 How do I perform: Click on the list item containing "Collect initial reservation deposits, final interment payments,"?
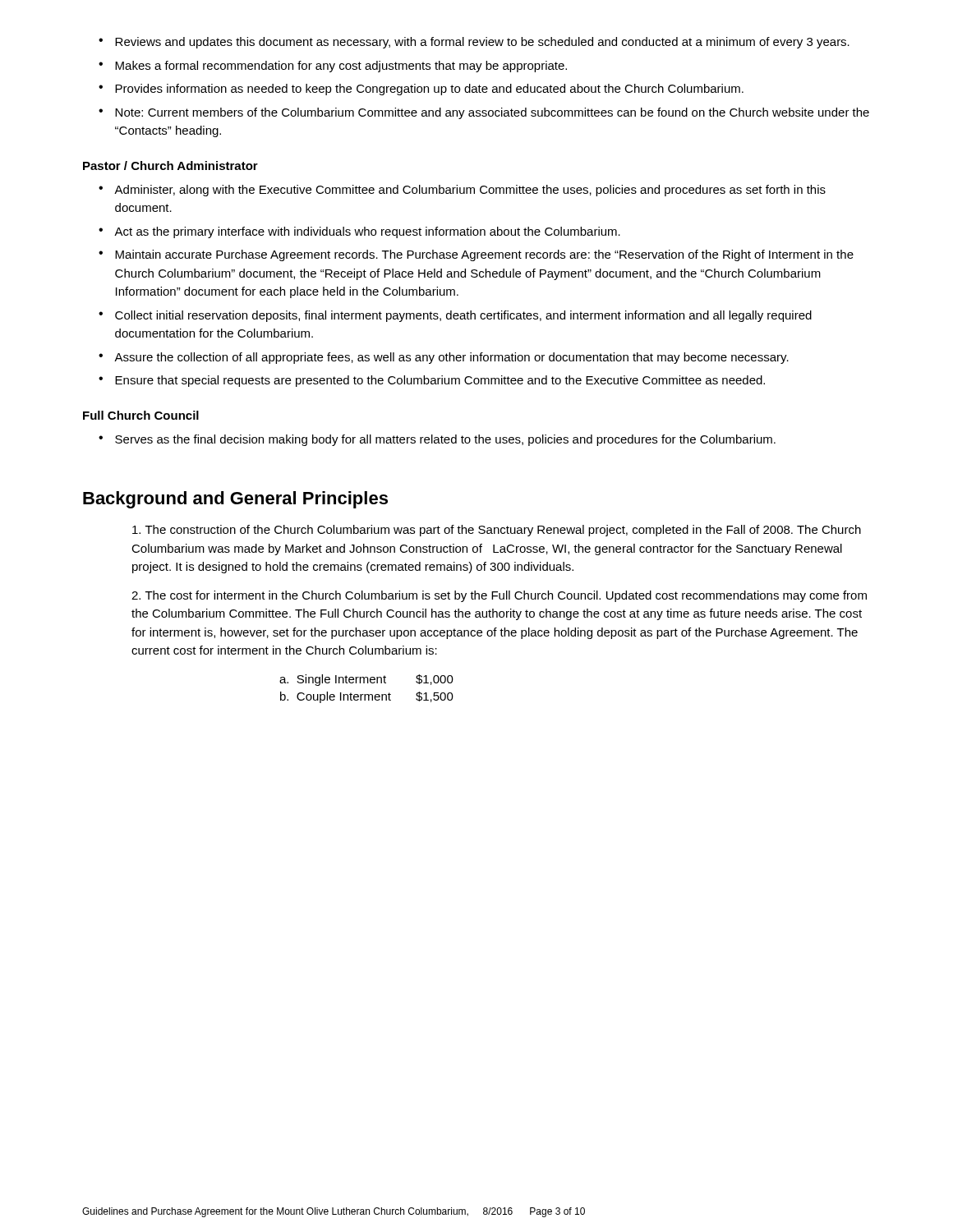(x=493, y=324)
